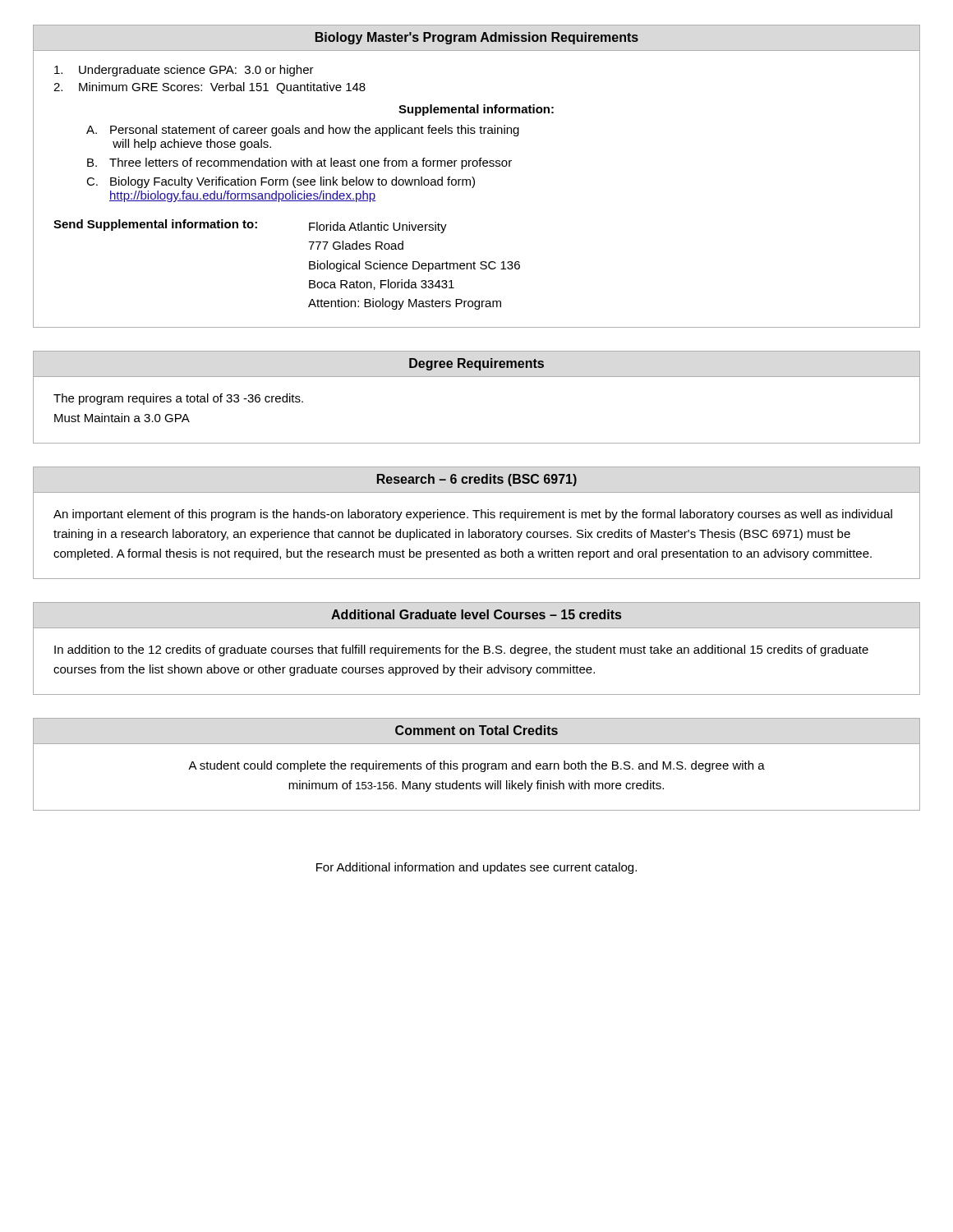The width and height of the screenshot is (953, 1232).
Task: Select the text block containing "Send Supplemental information"
Action: click(250, 226)
